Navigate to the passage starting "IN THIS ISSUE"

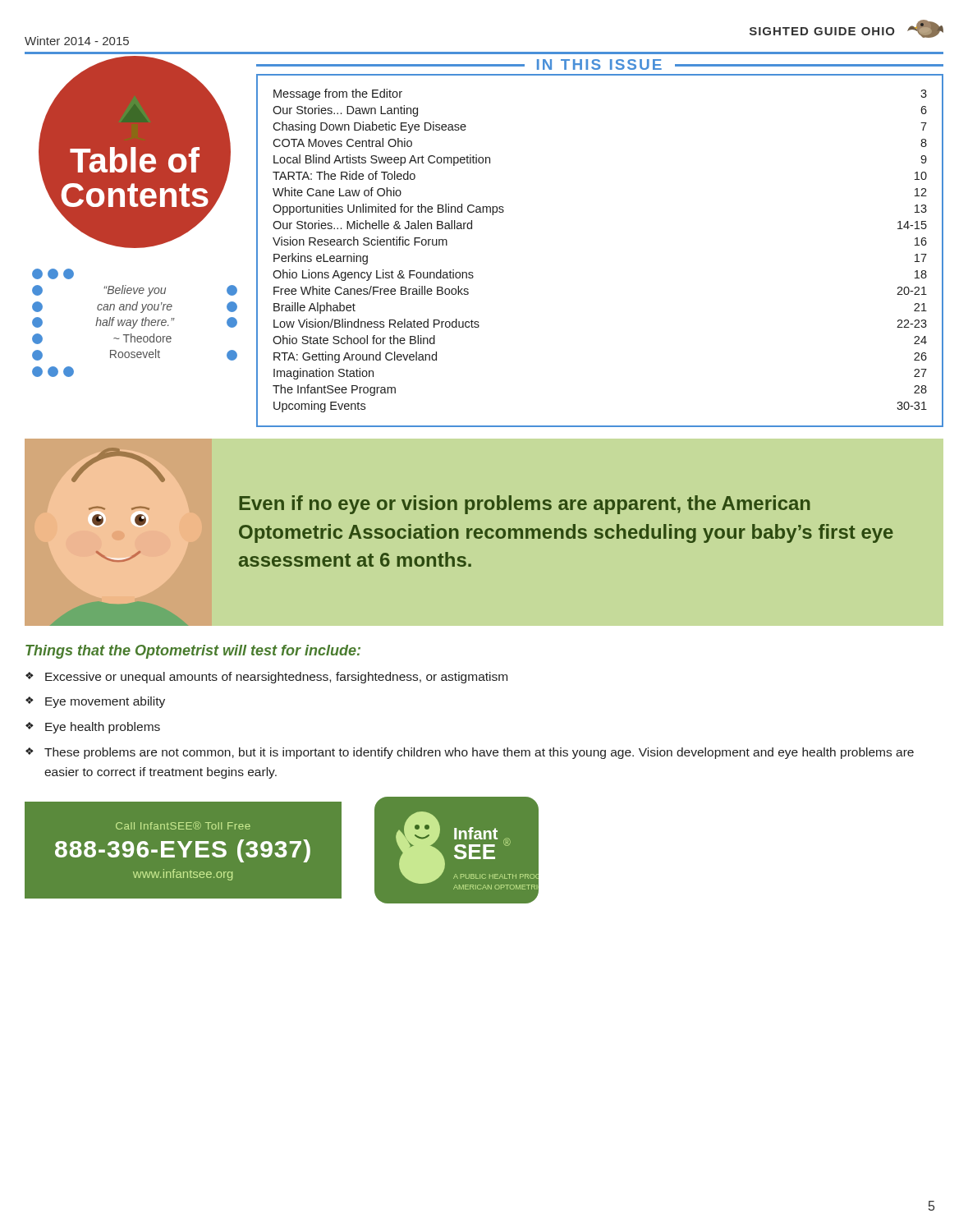tap(600, 65)
